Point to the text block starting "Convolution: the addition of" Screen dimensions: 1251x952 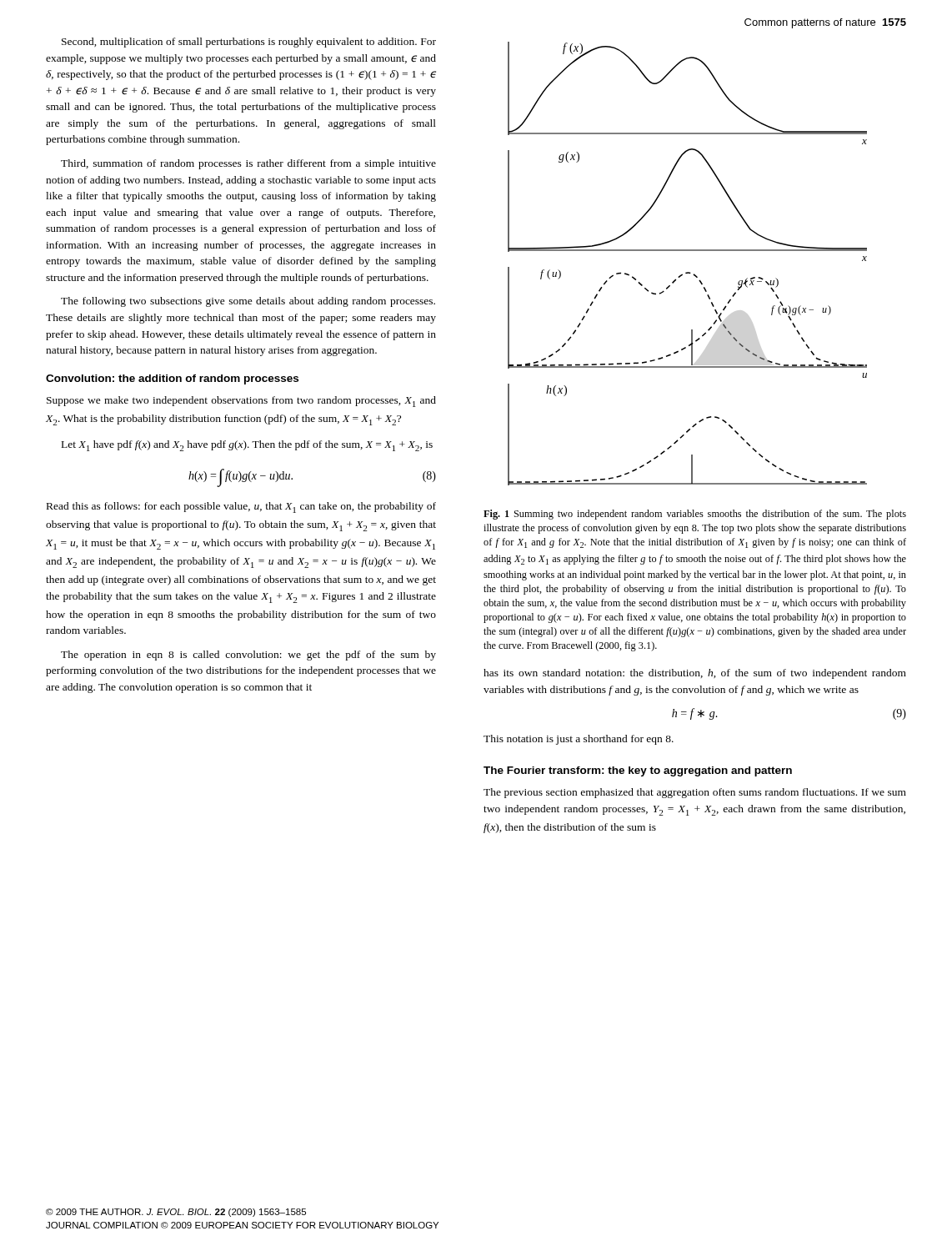coord(173,378)
